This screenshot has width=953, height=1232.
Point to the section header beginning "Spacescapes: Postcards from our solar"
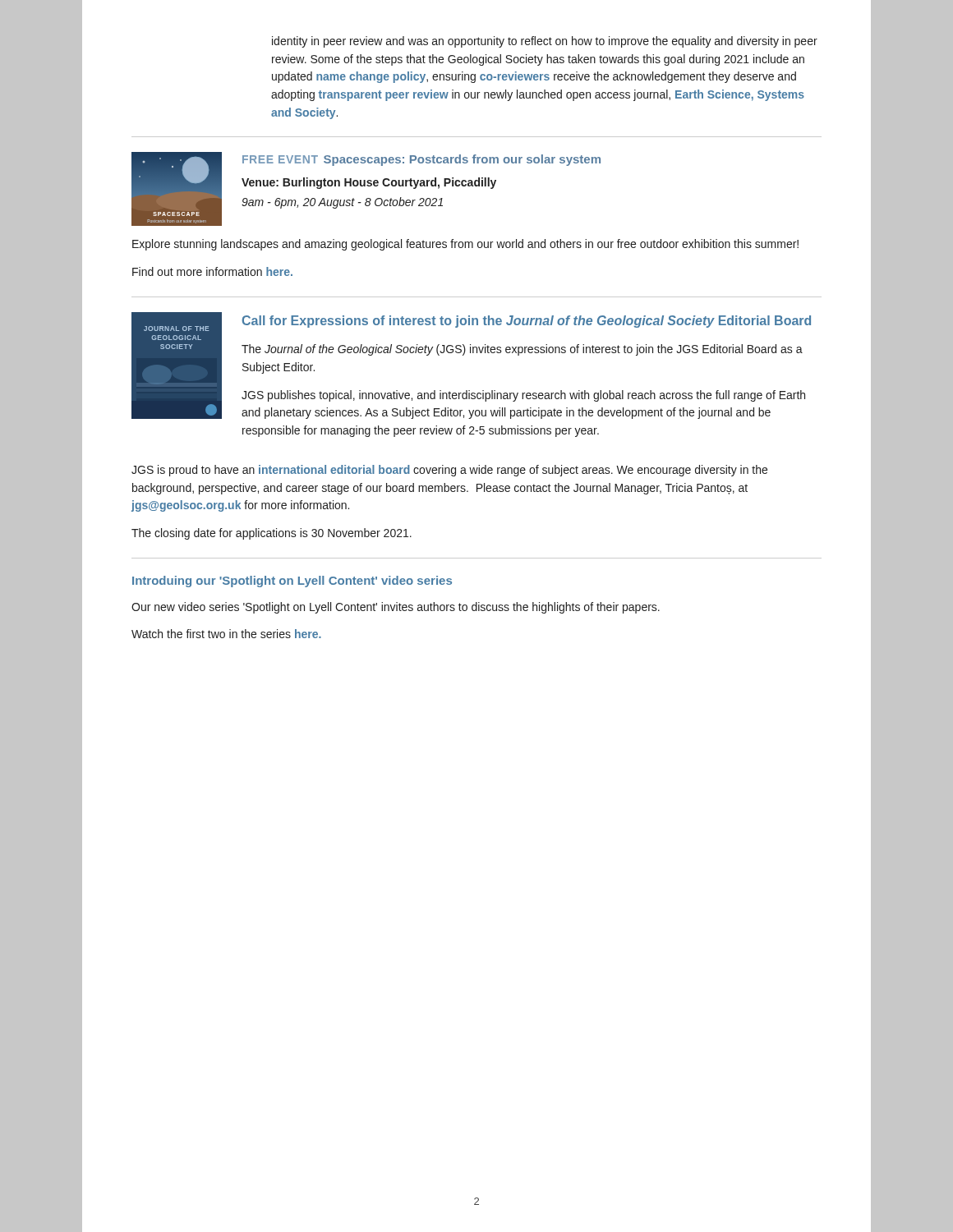(x=462, y=159)
